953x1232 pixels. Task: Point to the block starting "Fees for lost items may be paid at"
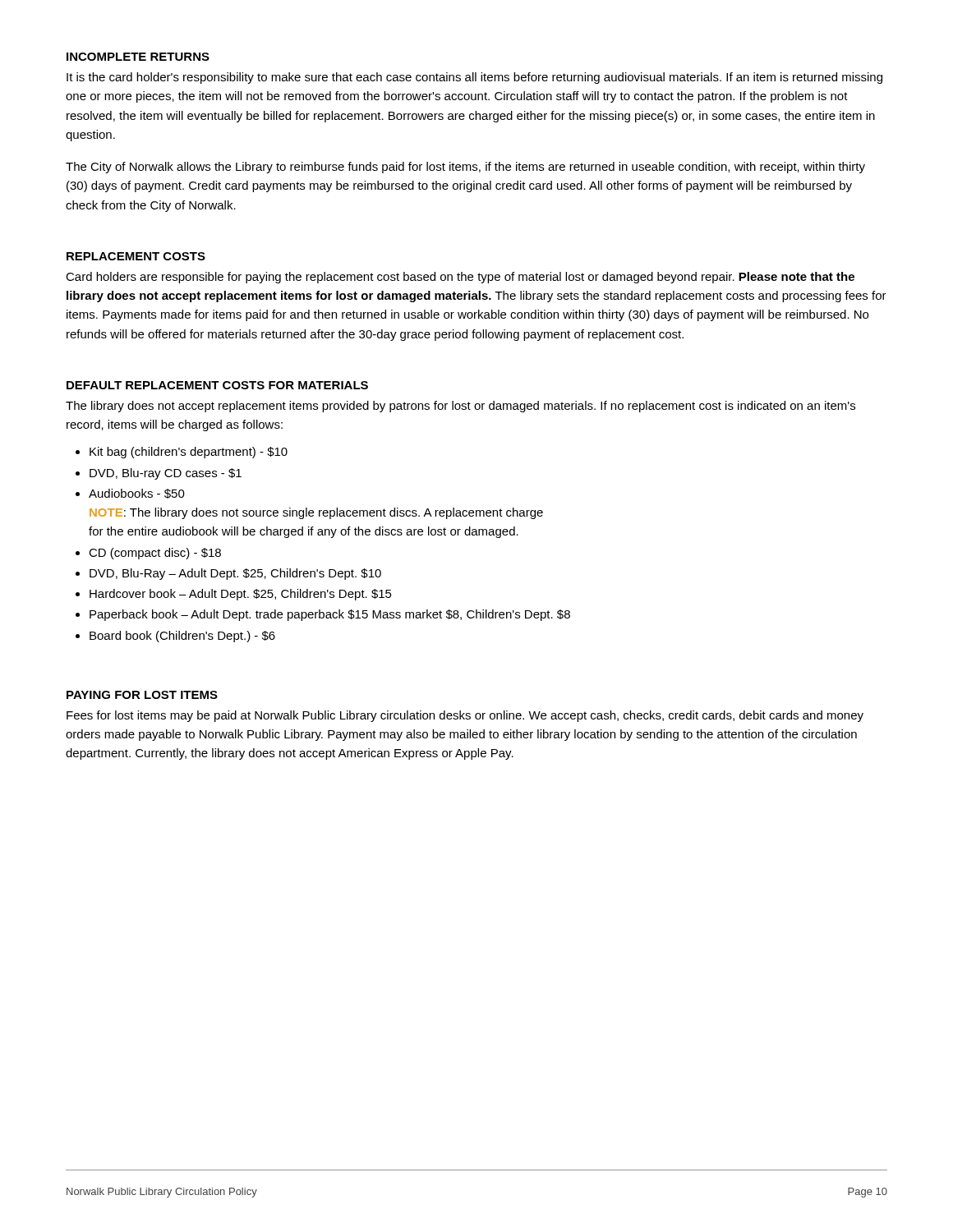tap(465, 734)
